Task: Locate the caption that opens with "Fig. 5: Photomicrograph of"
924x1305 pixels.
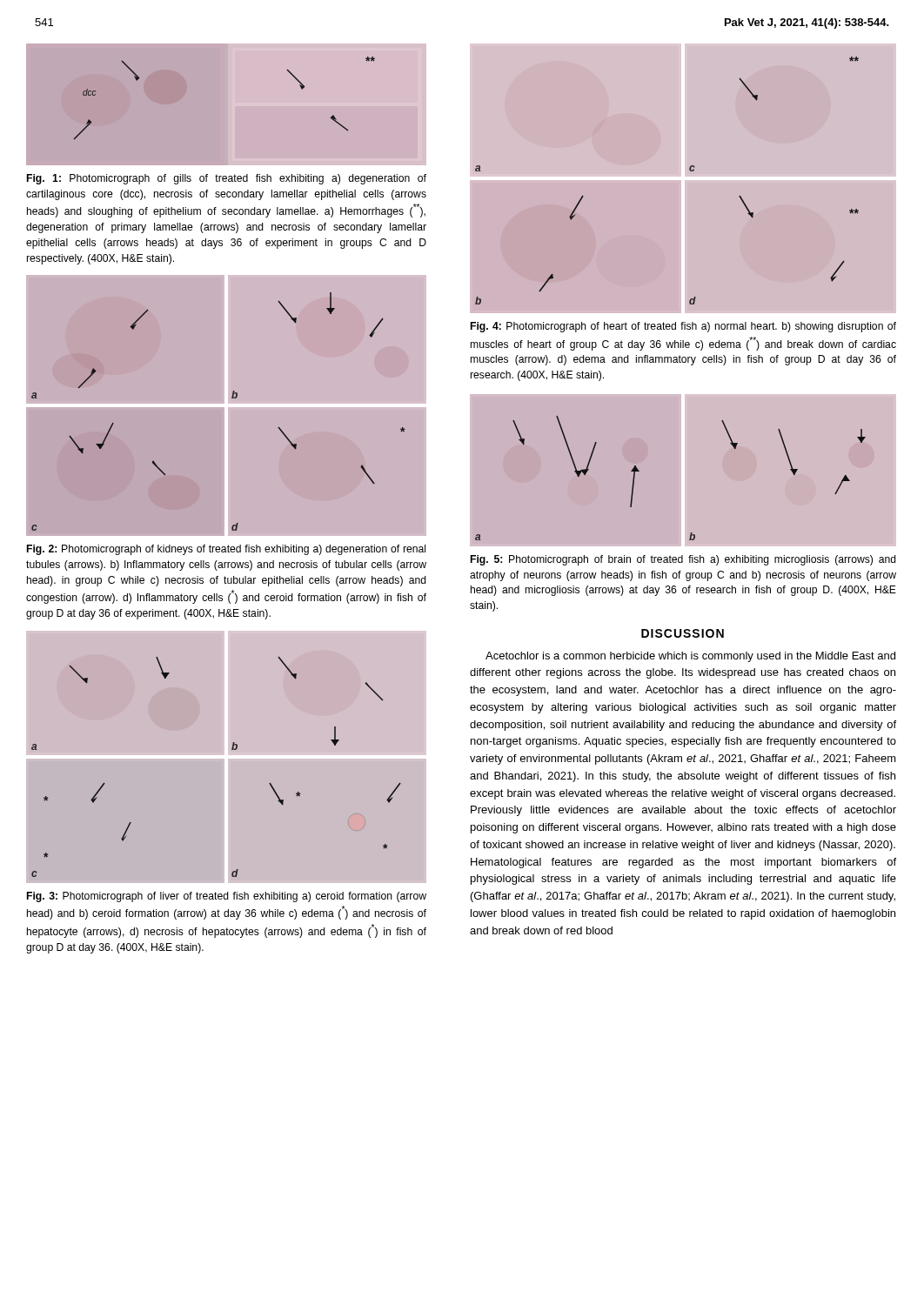Action: [683, 582]
